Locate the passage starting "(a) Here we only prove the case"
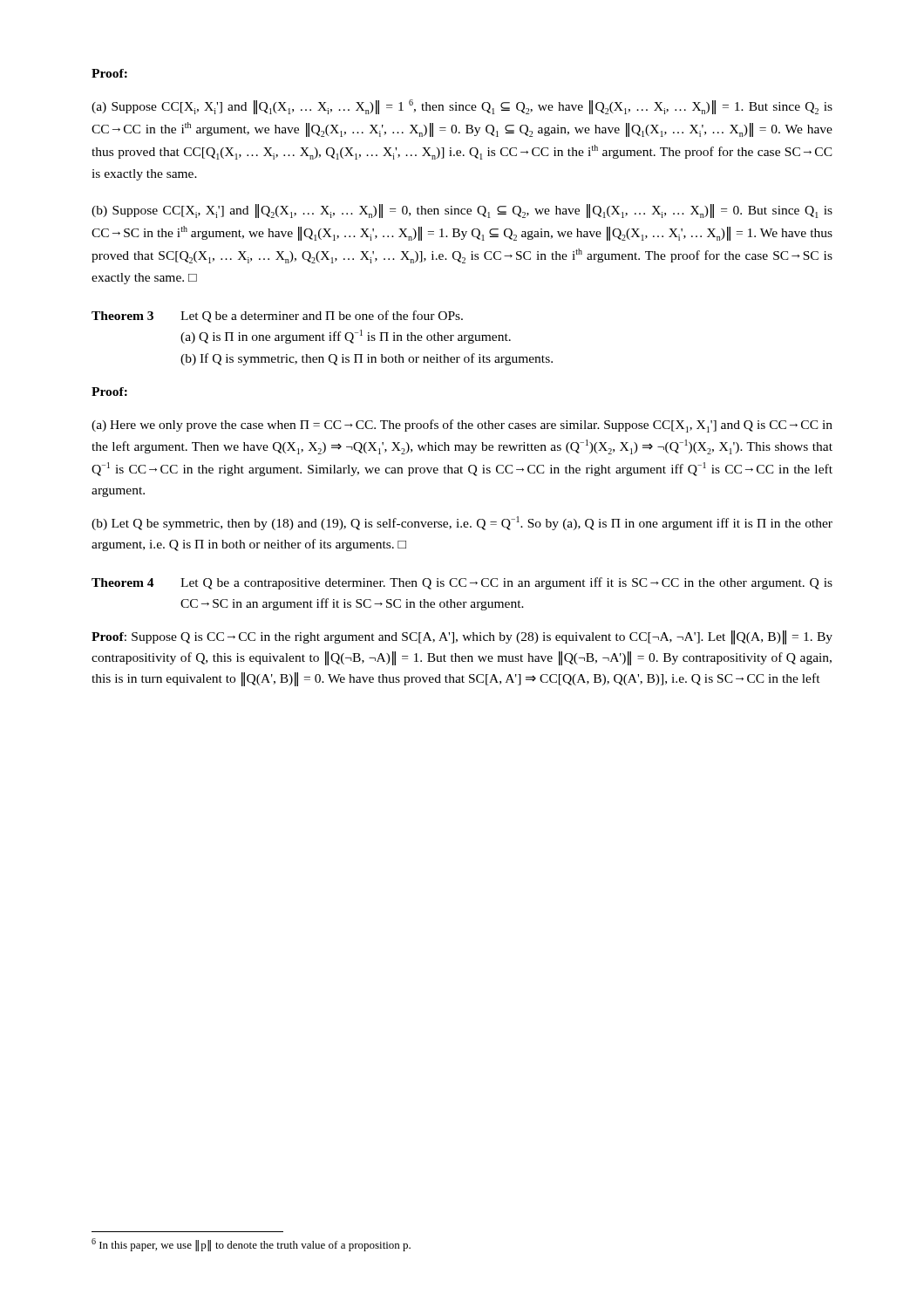 click(462, 457)
